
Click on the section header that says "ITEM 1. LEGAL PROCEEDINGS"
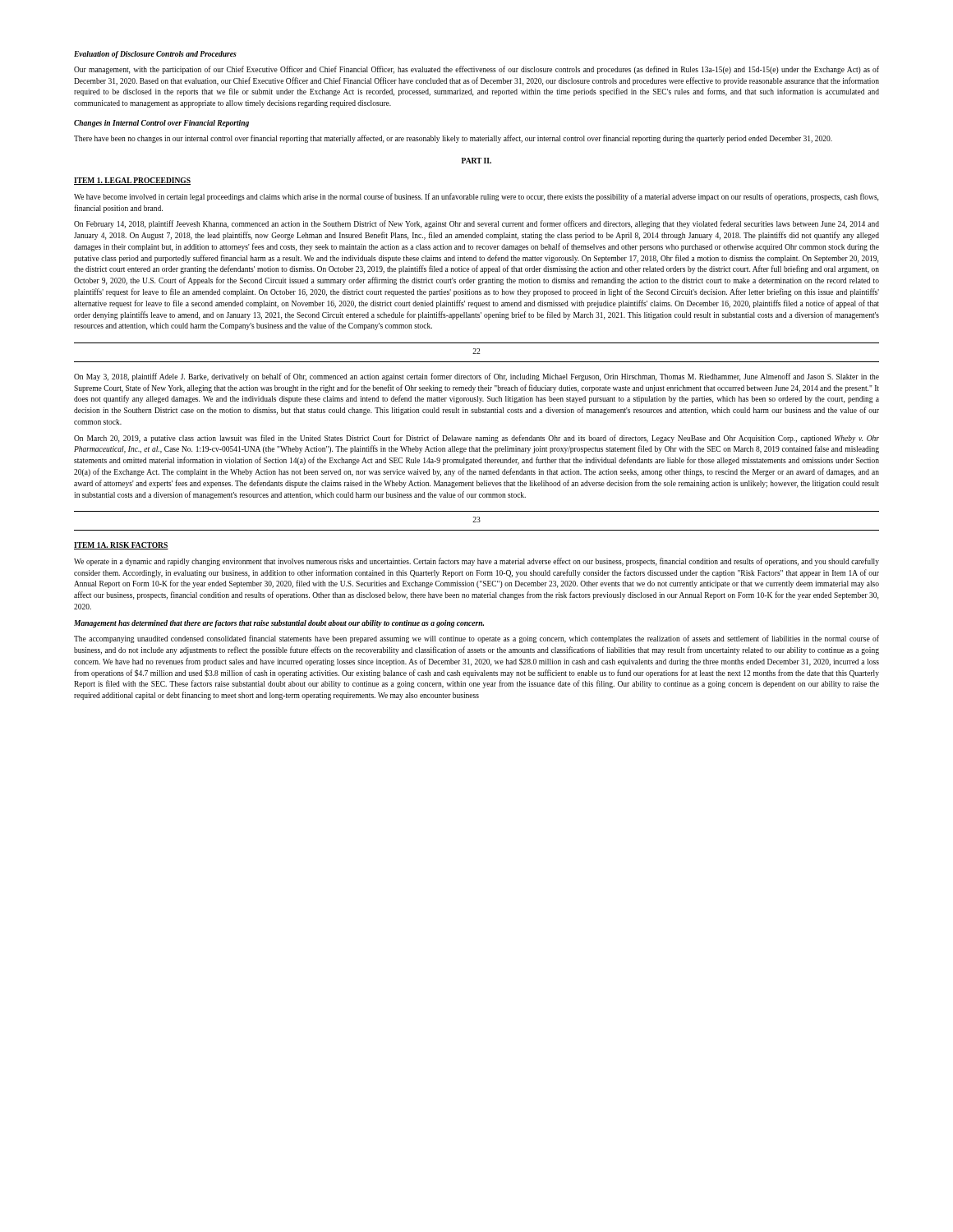pos(132,181)
